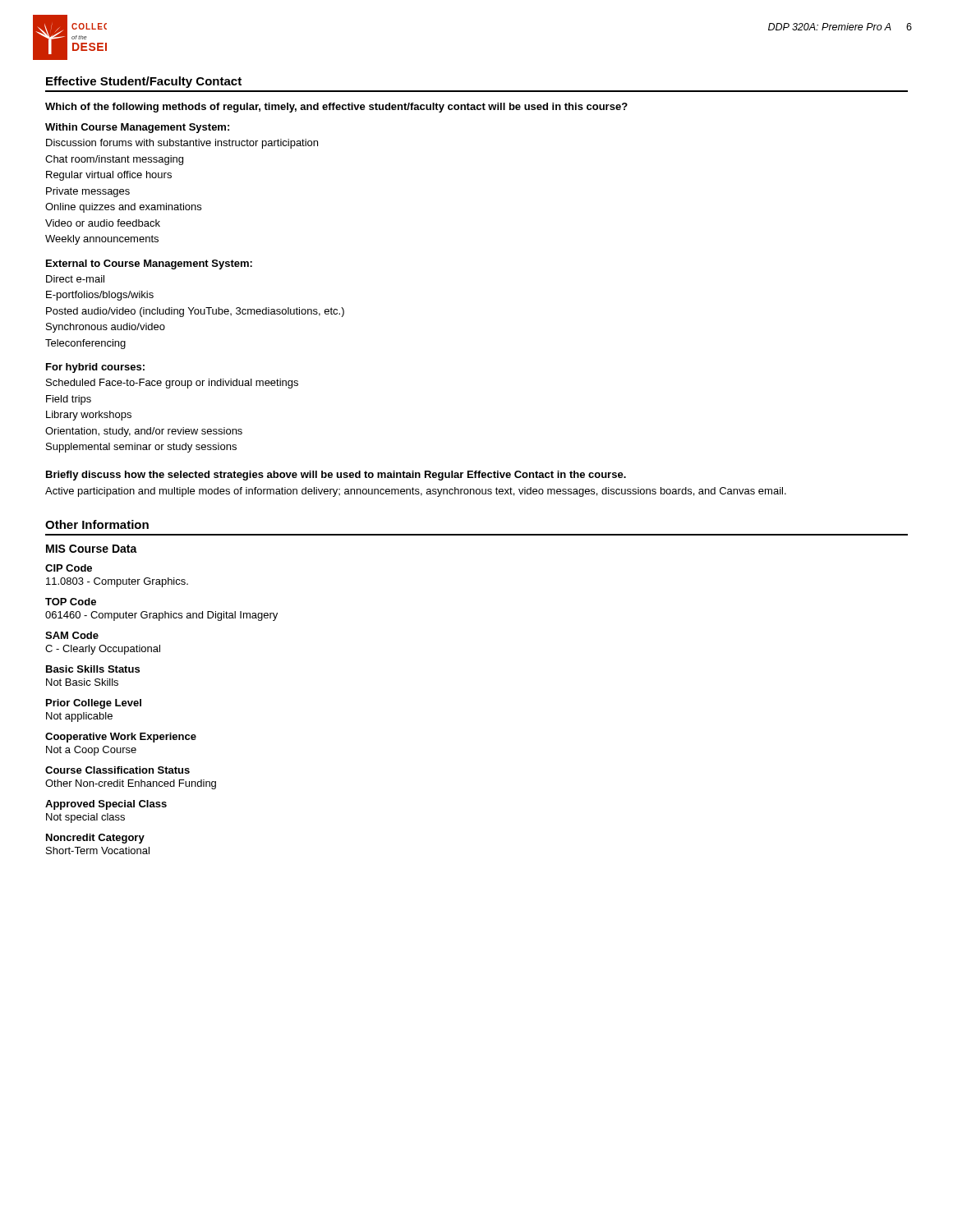Point to the block starting "For hybrid courses:"
The width and height of the screenshot is (953, 1232).
coord(95,367)
